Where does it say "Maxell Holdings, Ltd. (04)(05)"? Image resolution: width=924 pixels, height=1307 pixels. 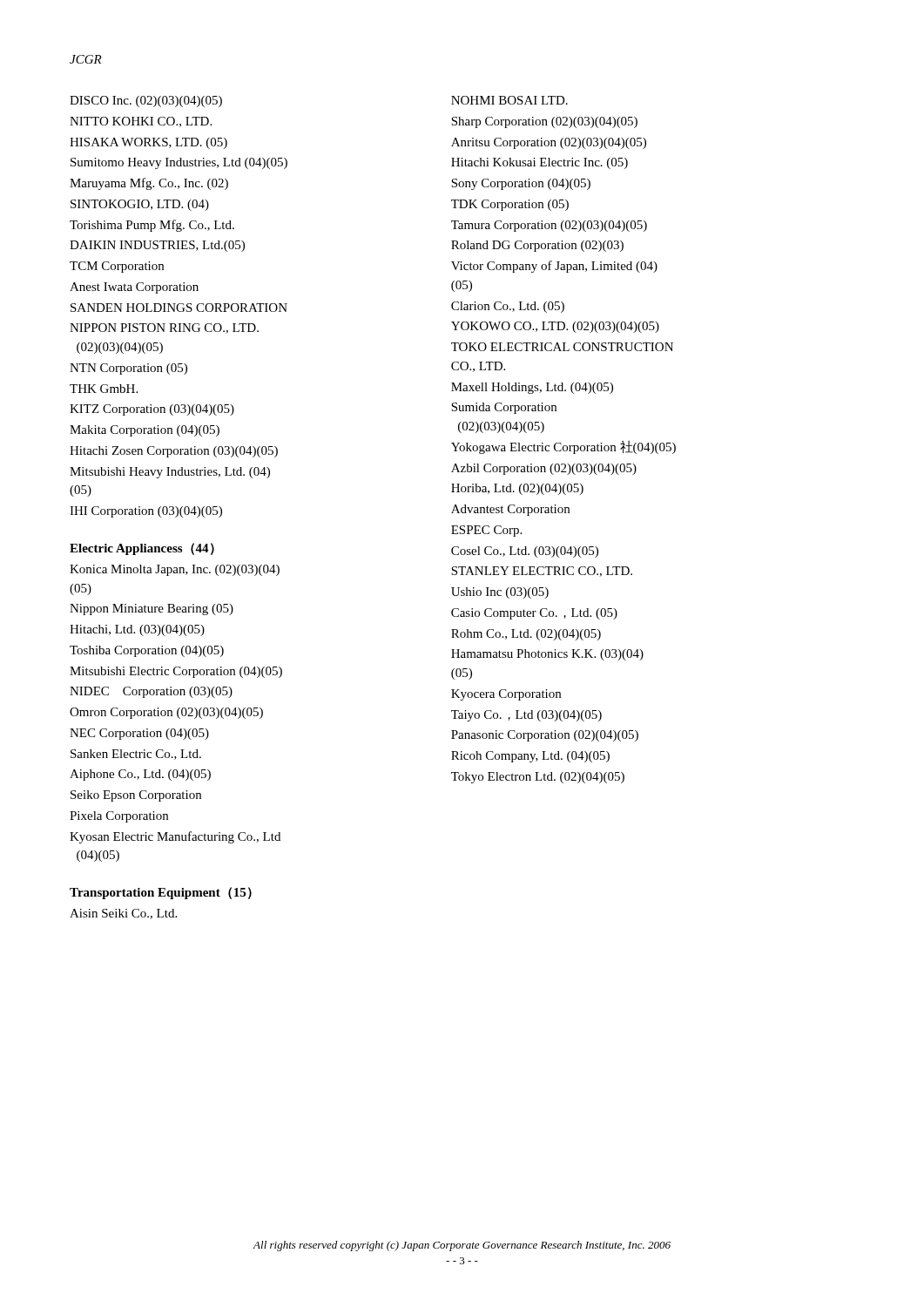532,386
